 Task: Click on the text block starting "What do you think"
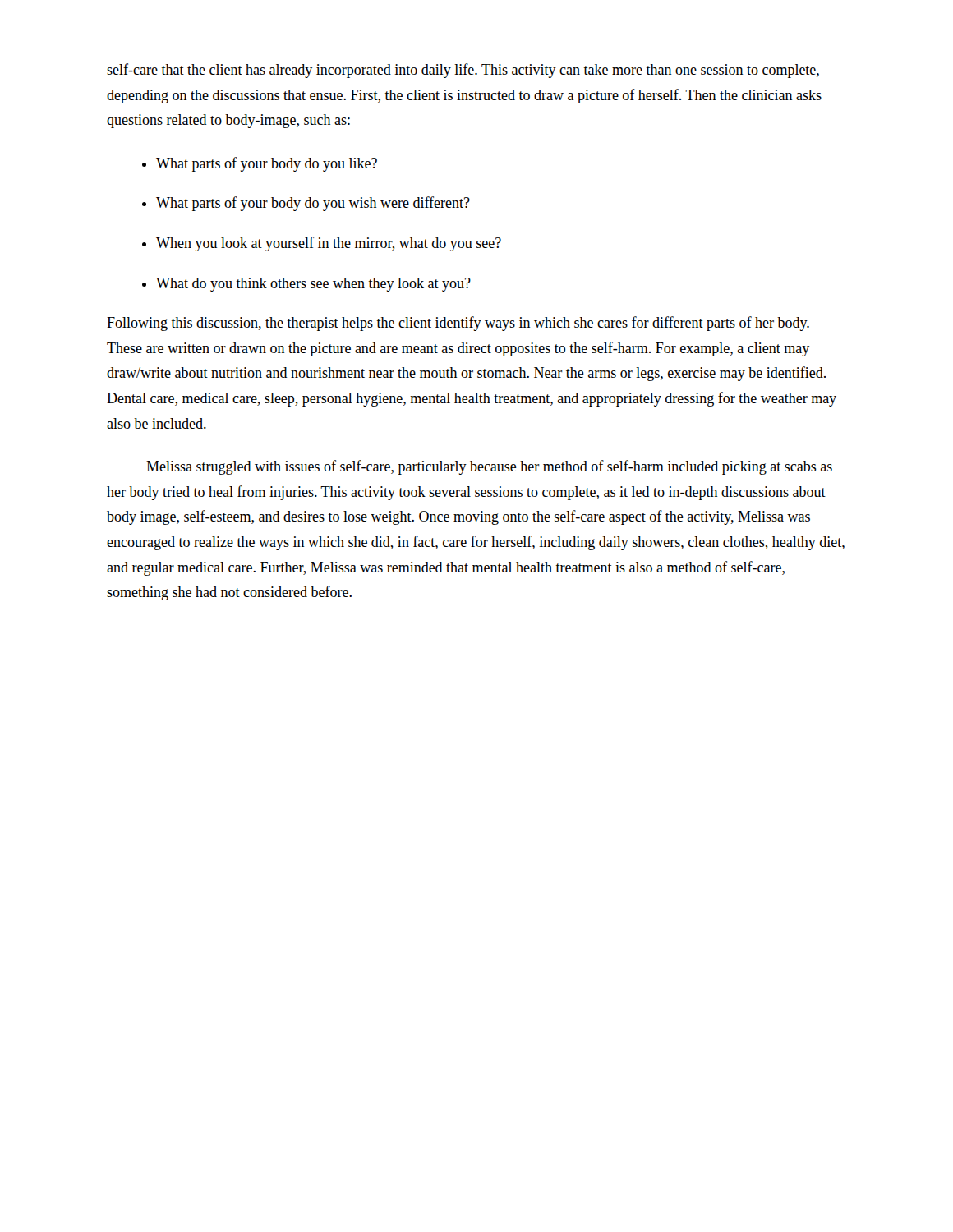(313, 285)
